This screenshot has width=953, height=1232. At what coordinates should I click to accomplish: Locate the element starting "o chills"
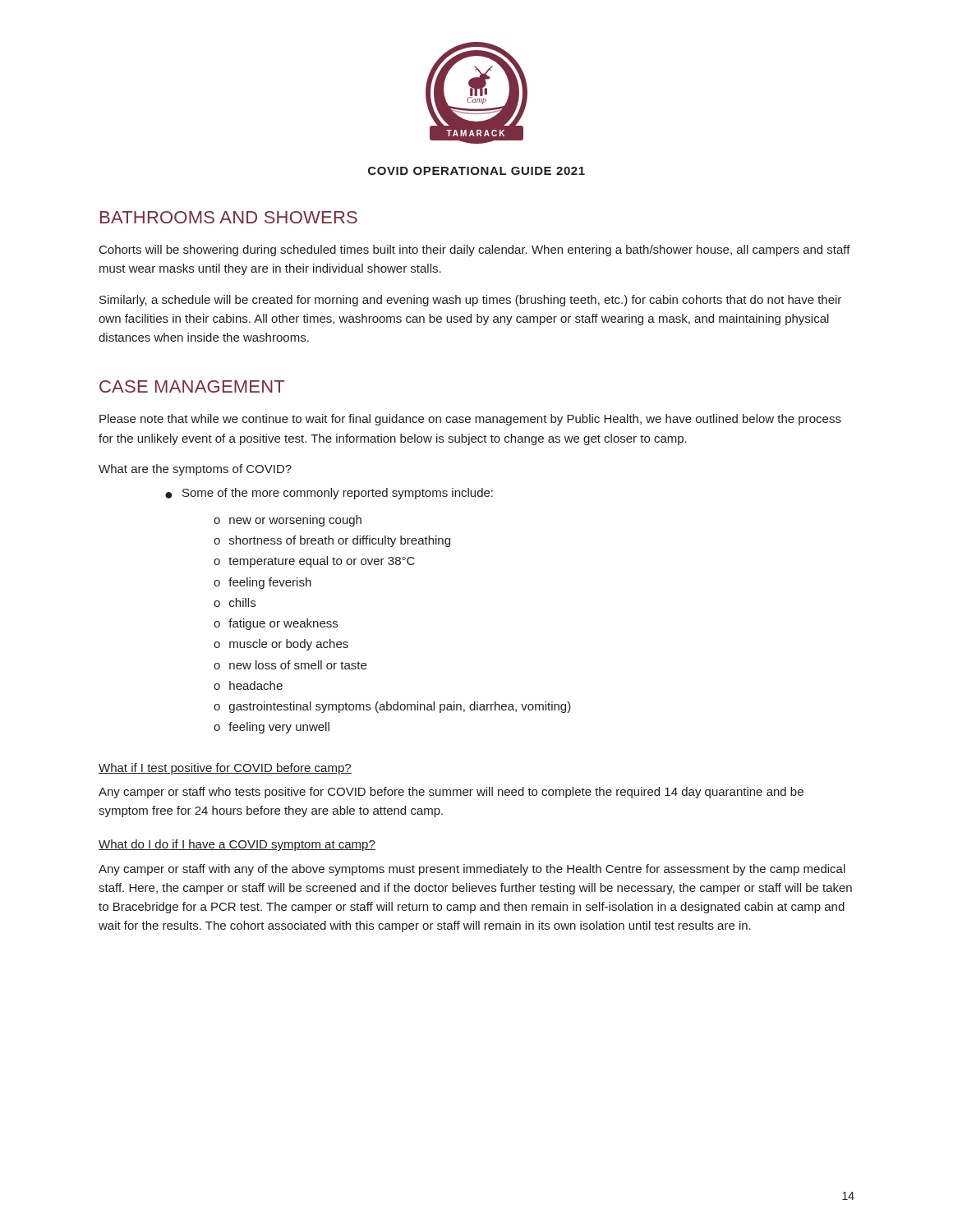click(x=235, y=603)
